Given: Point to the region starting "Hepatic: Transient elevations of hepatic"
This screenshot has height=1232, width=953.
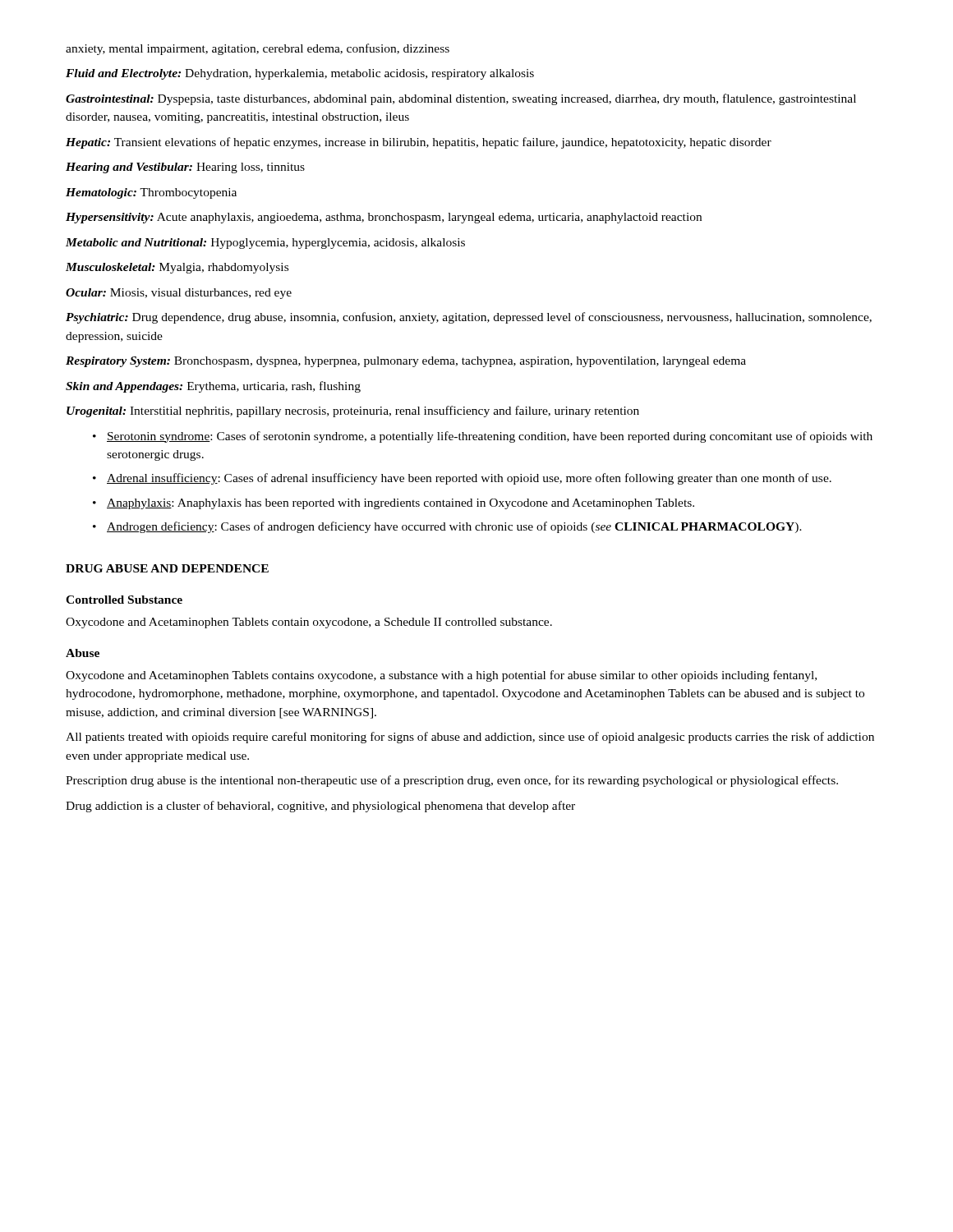Looking at the screenshot, I should [x=418, y=142].
